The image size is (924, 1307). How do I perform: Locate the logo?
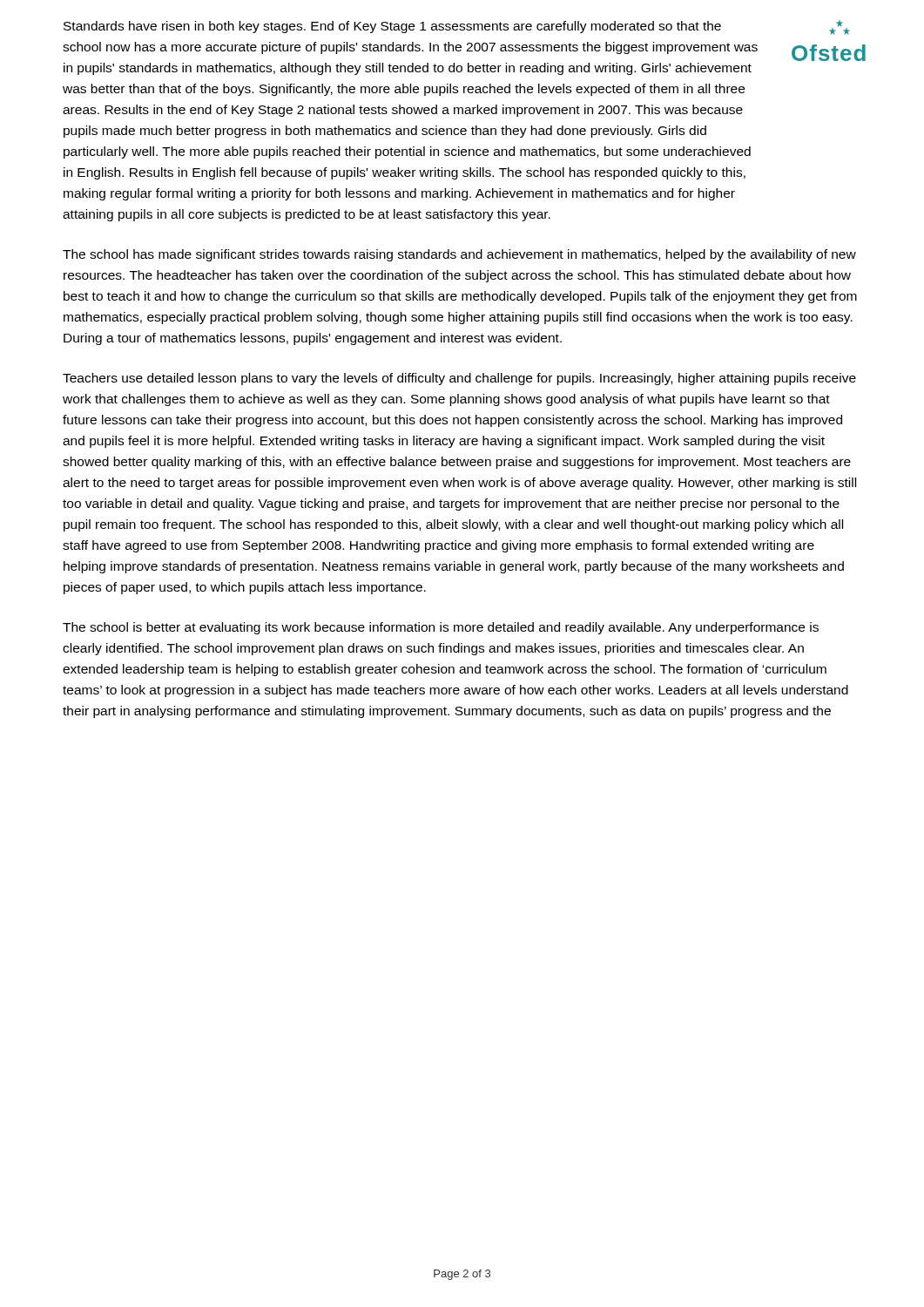pos(834,42)
